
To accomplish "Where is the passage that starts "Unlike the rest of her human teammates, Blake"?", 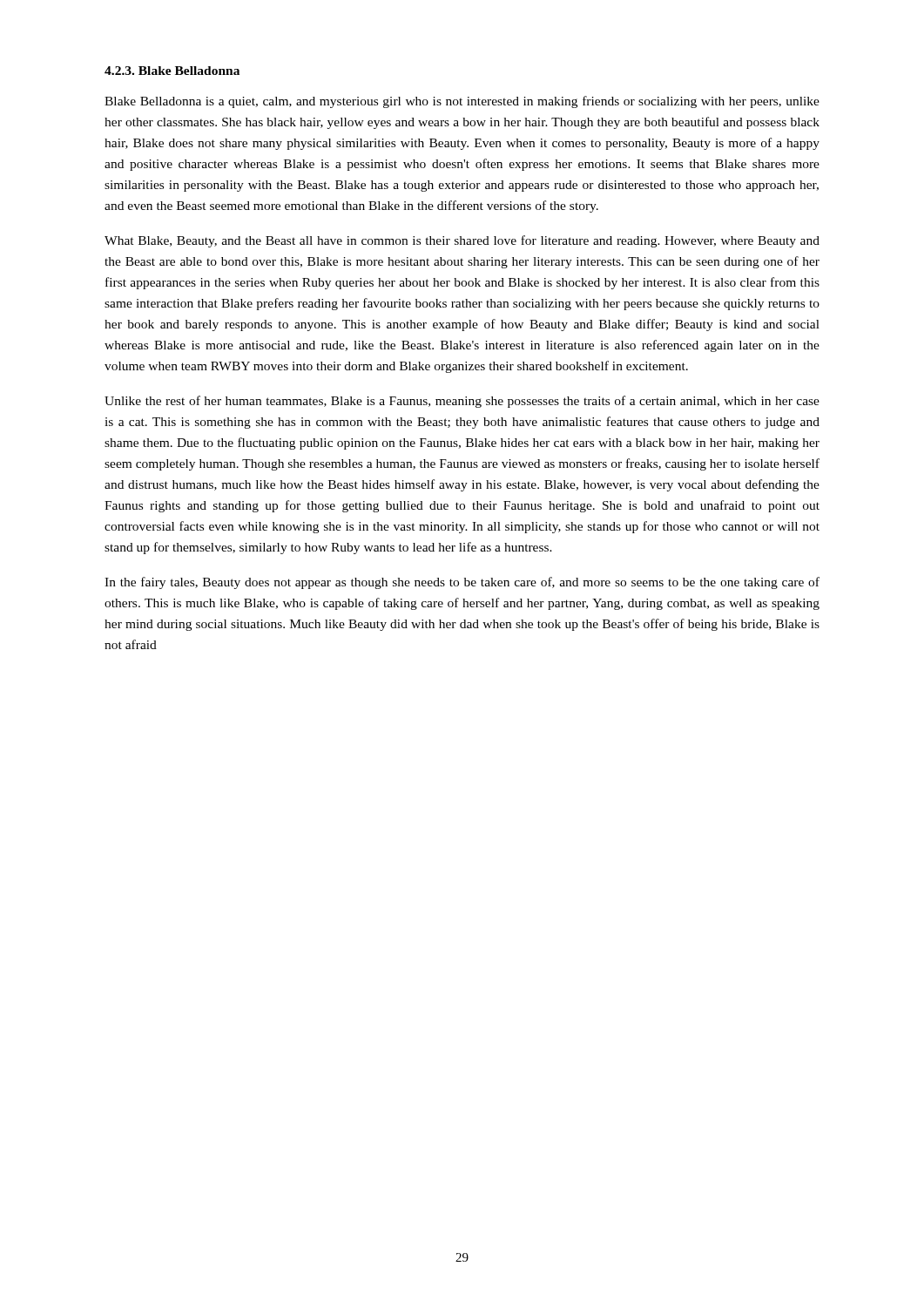I will pyautogui.click(x=462, y=474).
